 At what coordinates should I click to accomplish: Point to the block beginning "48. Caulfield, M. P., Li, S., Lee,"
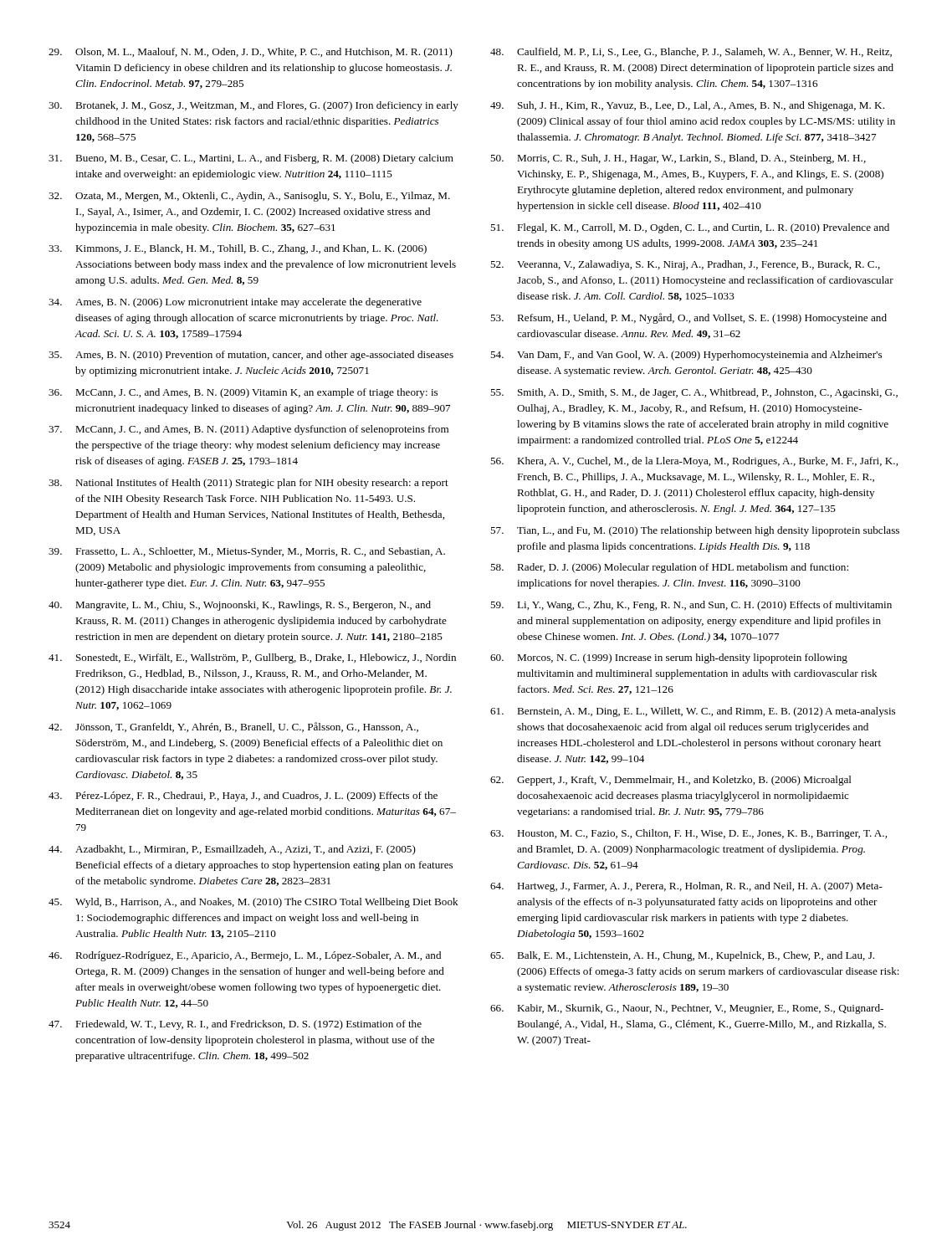[695, 67]
